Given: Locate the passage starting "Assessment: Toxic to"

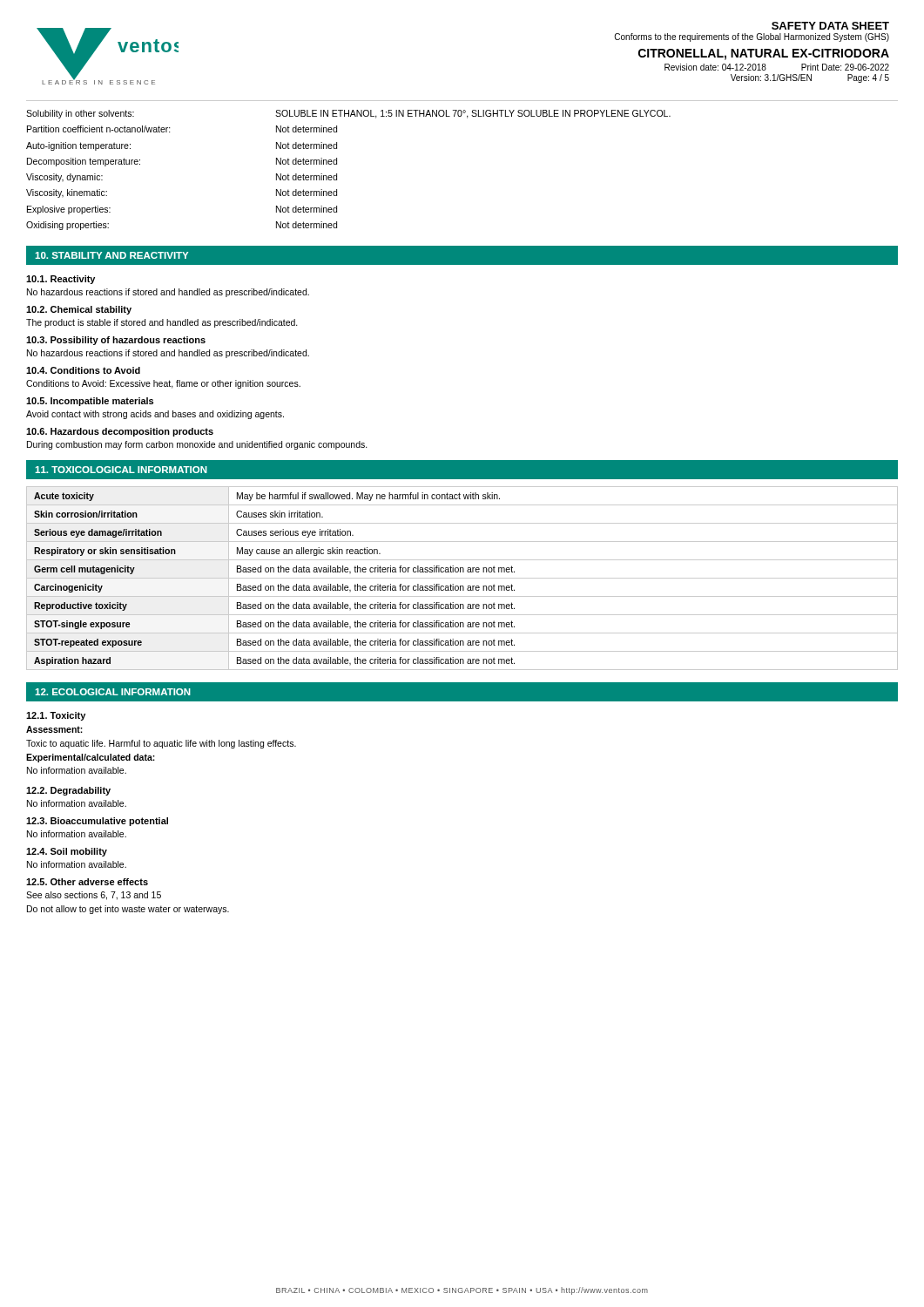Looking at the screenshot, I should coord(161,750).
